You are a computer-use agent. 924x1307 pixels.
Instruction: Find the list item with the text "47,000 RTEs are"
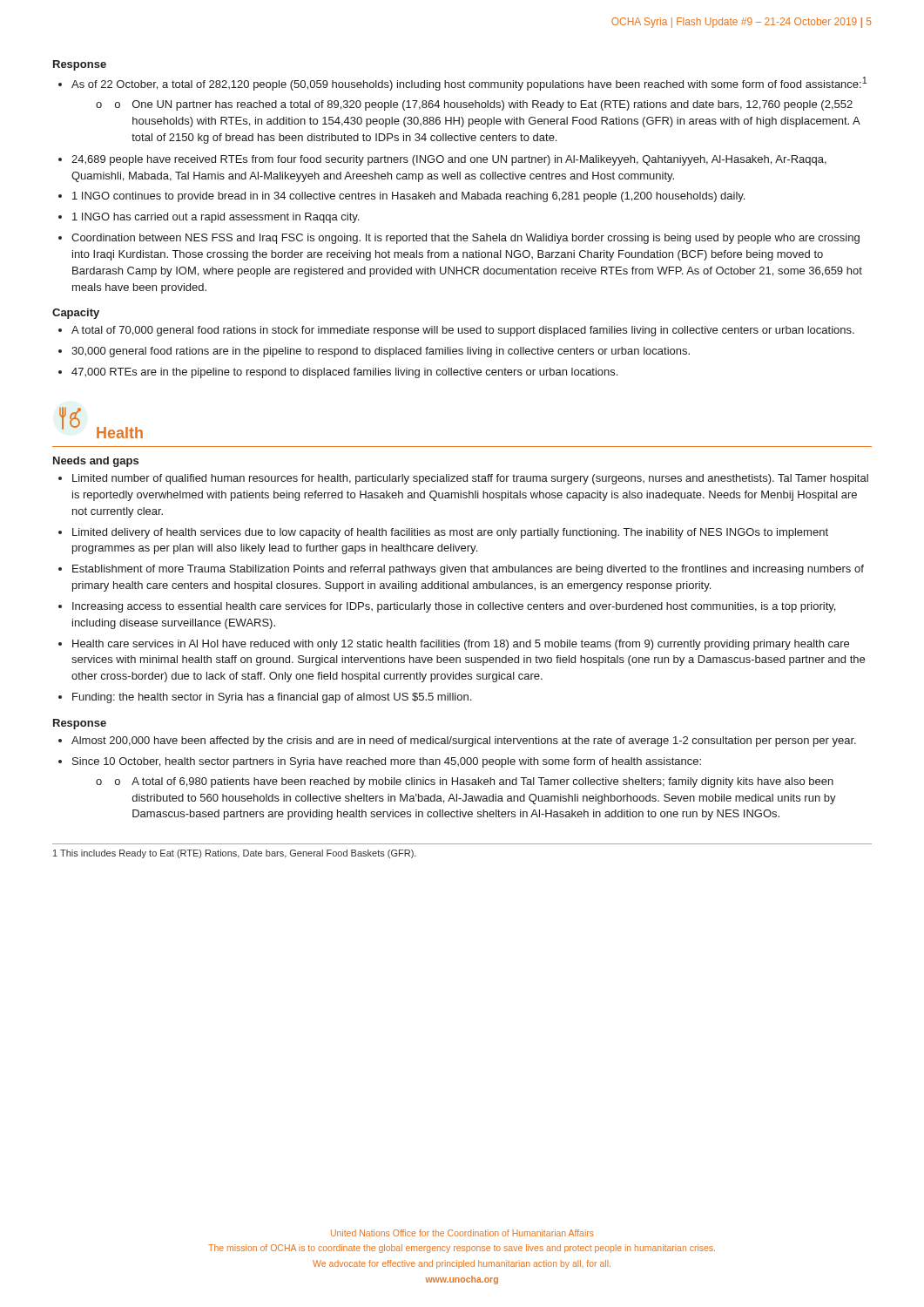[x=345, y=372]
